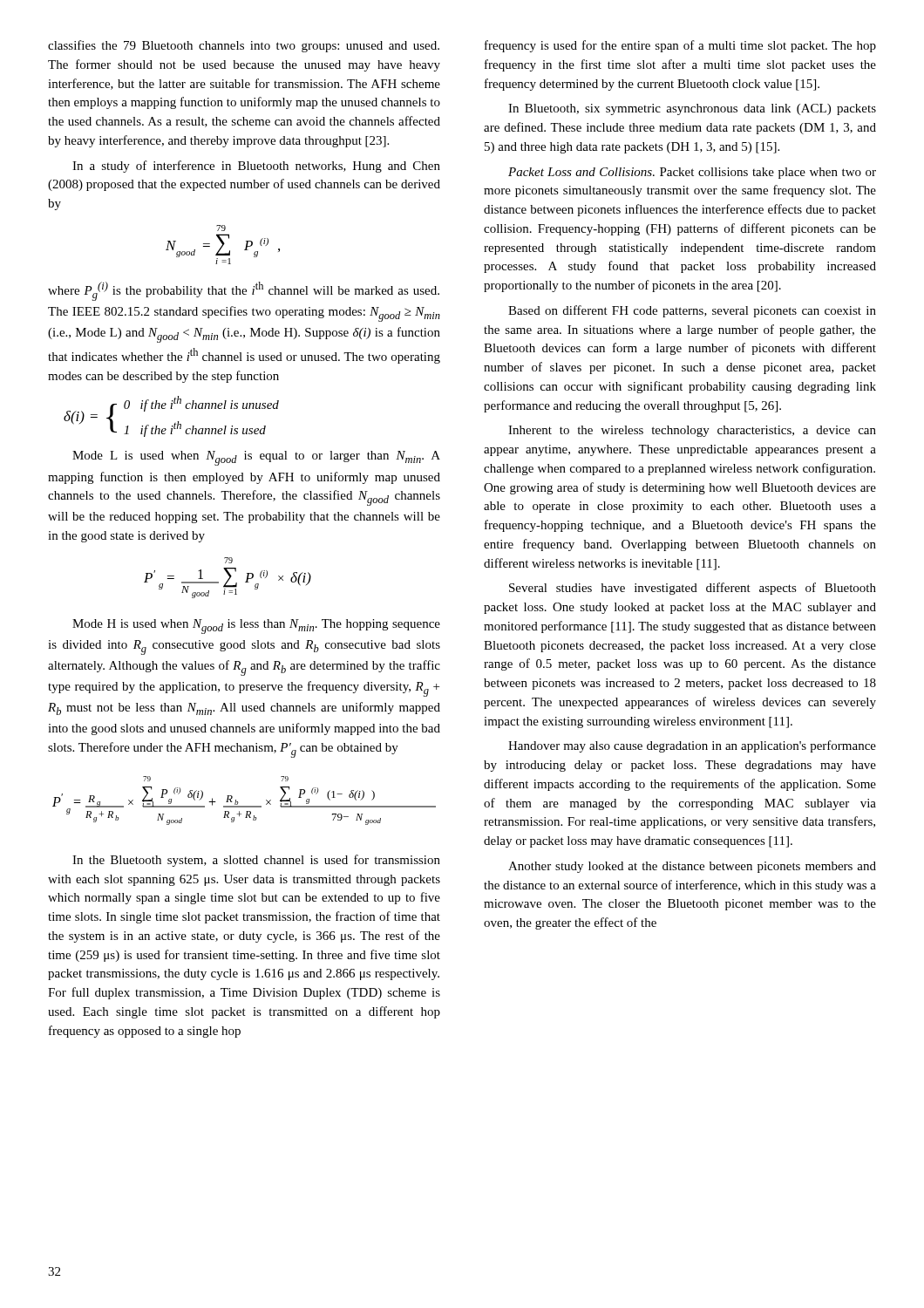
Task: Find the formula on this page that starts "N good ="
Action: tap(244, 244)
